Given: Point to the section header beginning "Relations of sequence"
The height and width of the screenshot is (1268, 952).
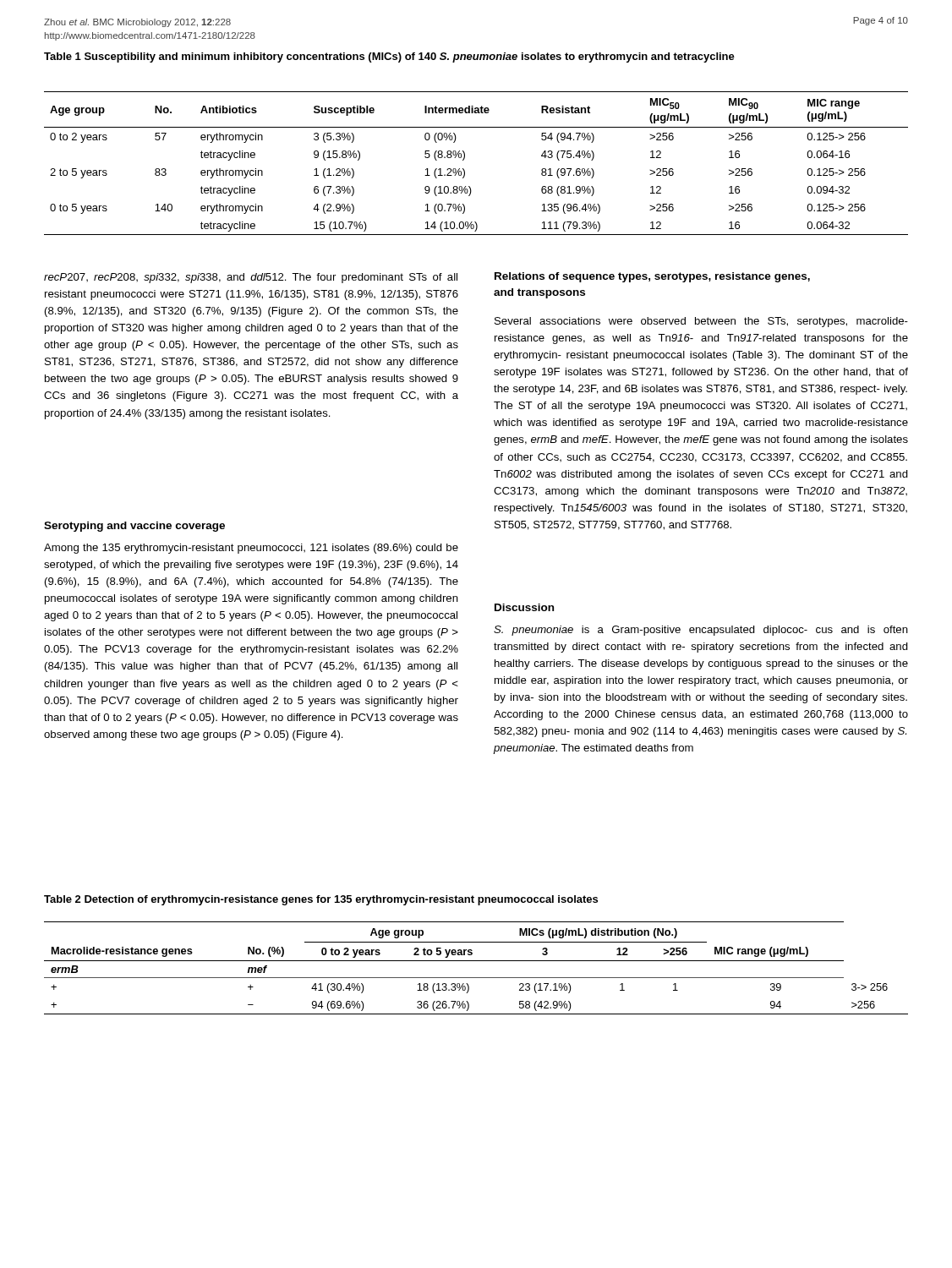Looking at the screenshot, I should (652, 284).
